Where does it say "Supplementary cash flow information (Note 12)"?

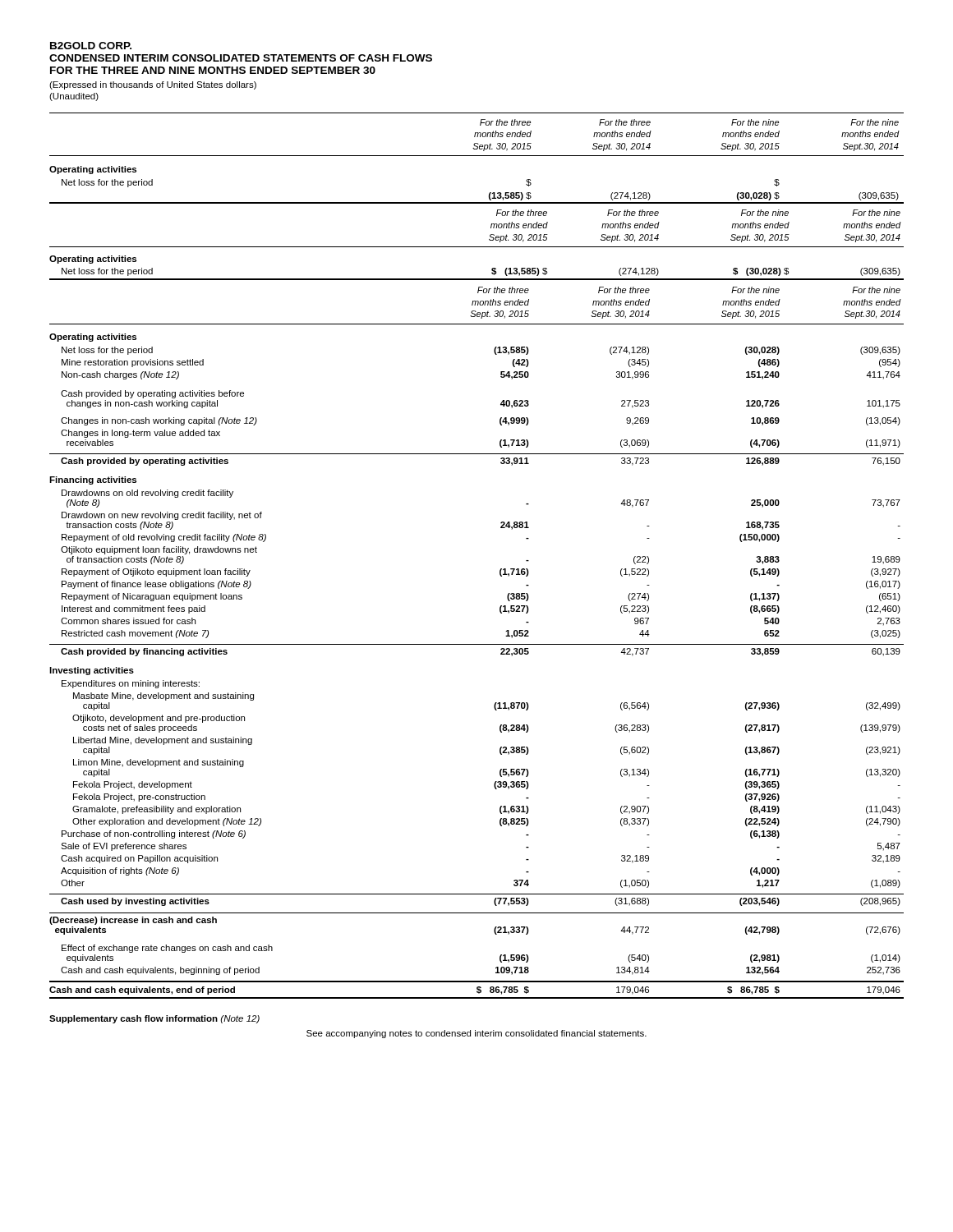click(x=155, y=1019)
